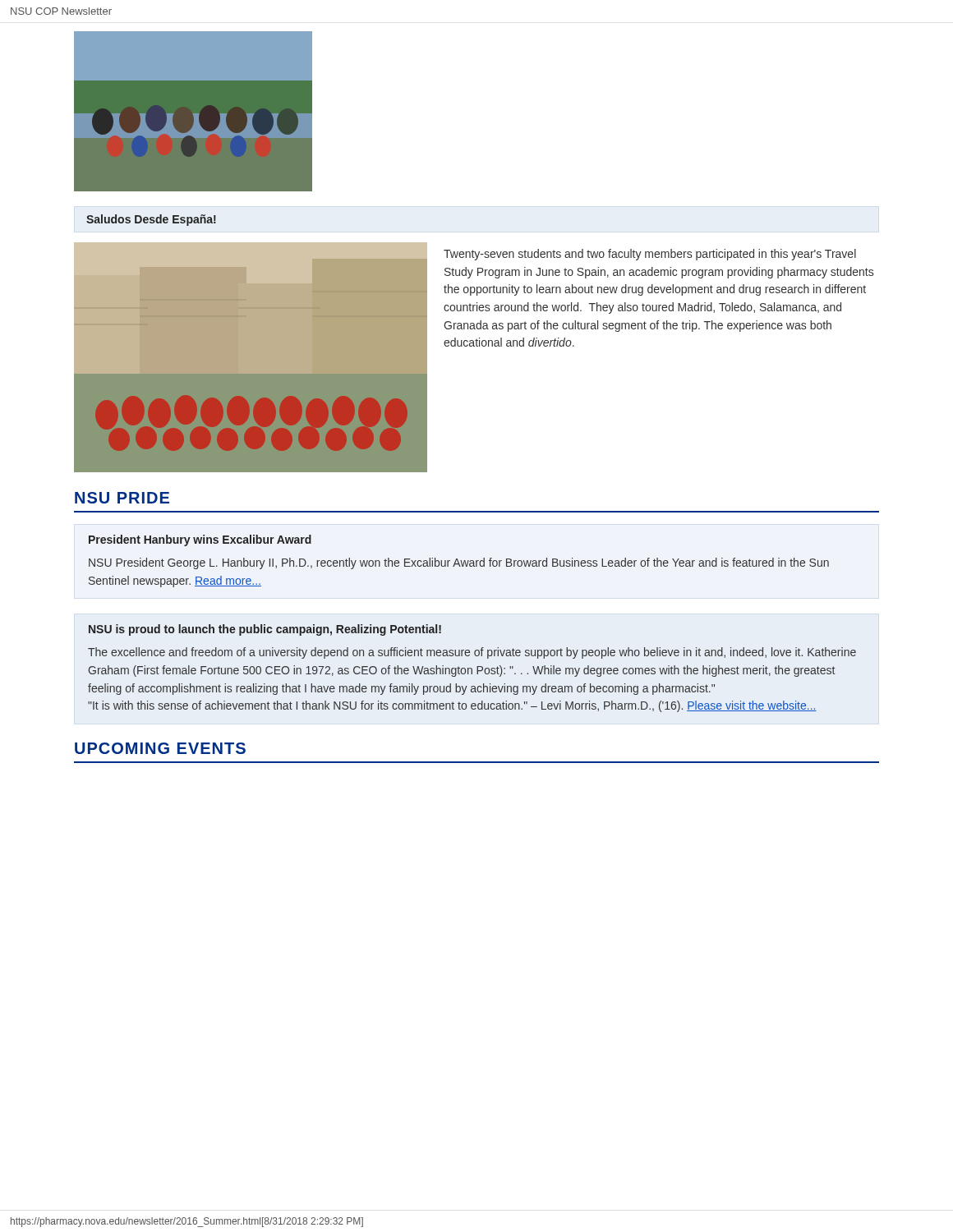Where is the passage that starts "Twenty-seven students and two faculty members"?
This screenshot has height=1232, width=953.
coord(659,298)
